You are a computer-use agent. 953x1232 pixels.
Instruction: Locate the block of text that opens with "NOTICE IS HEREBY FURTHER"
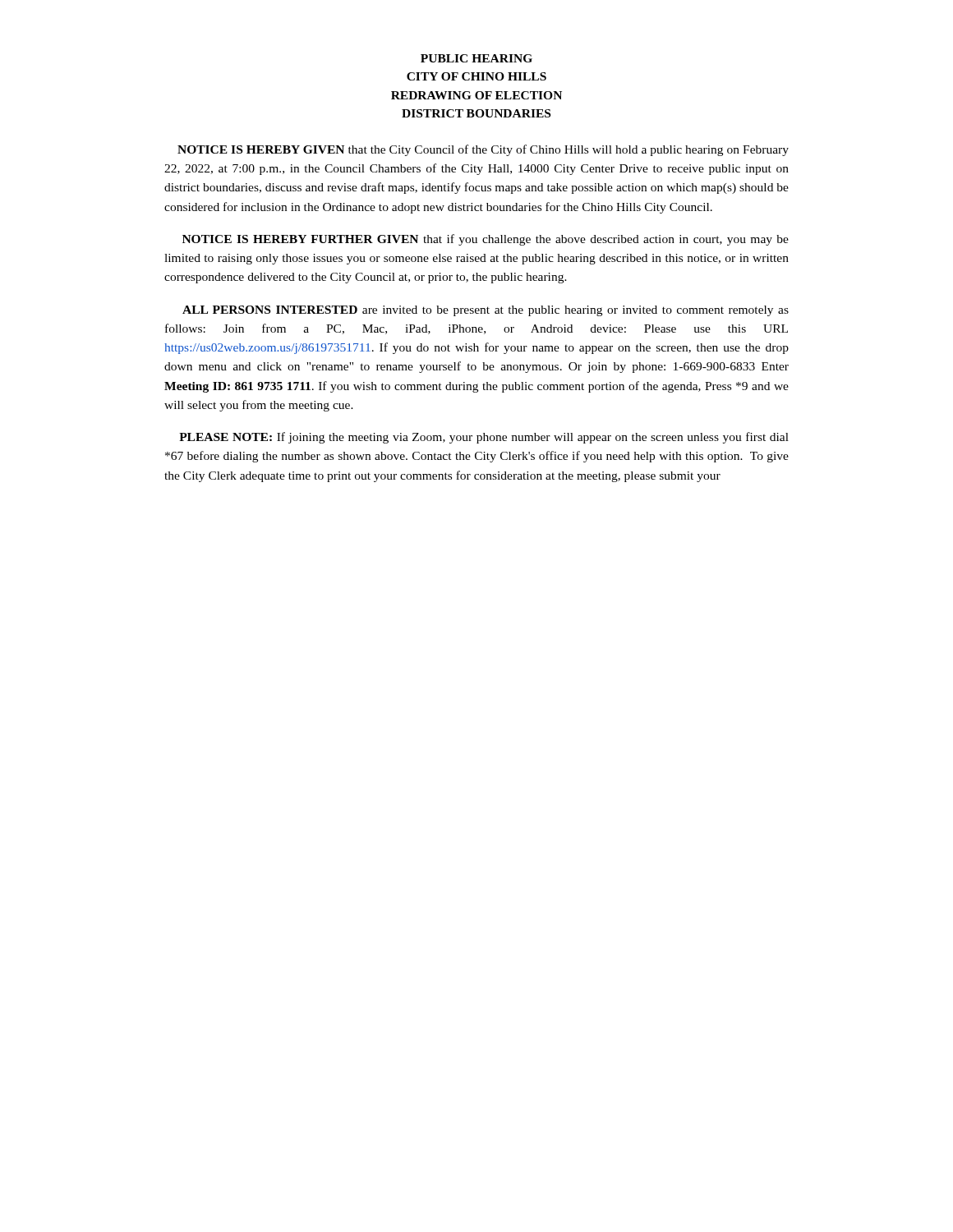click(476, 258)
